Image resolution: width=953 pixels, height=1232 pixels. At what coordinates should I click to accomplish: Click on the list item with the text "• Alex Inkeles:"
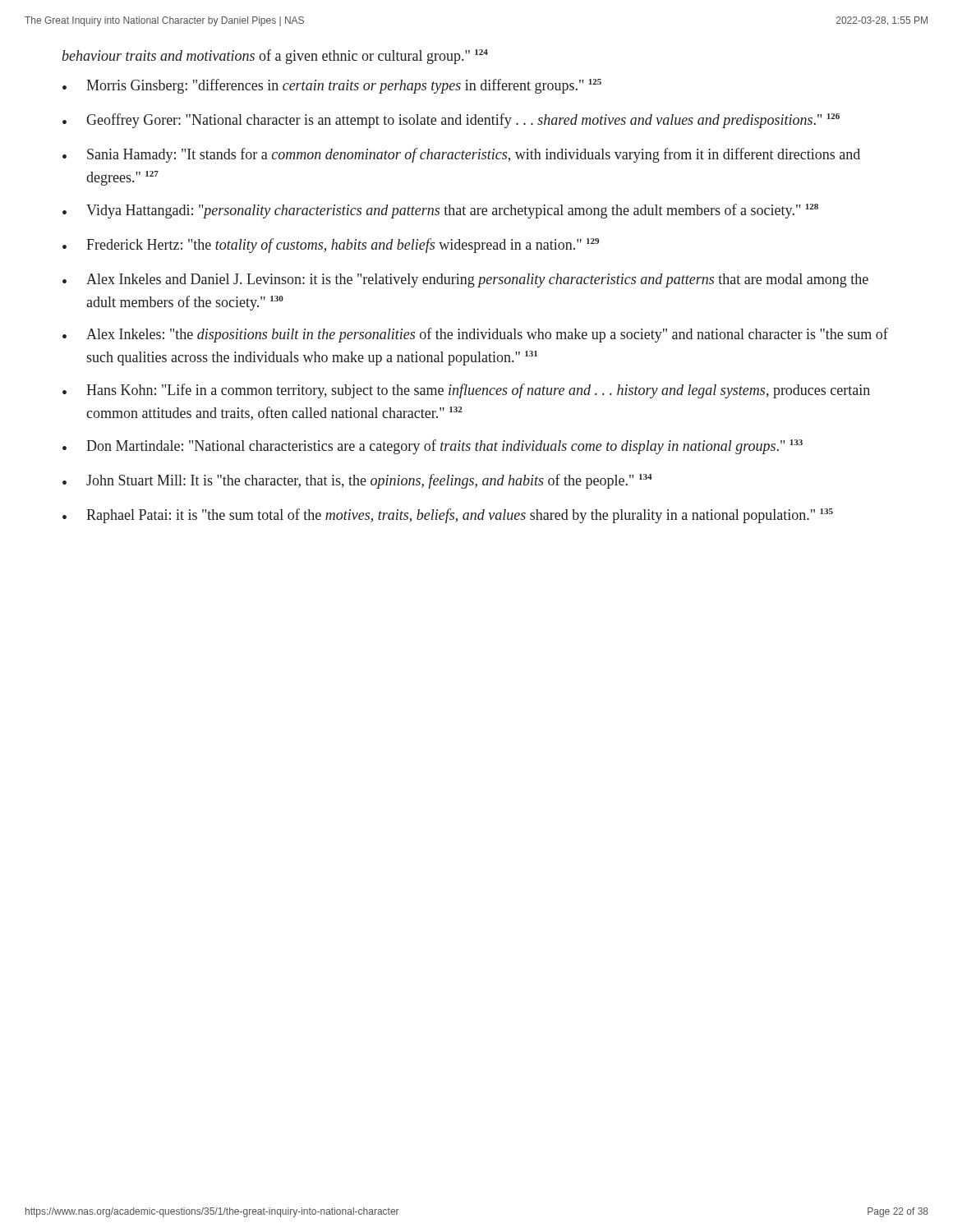tap(476, 347)
